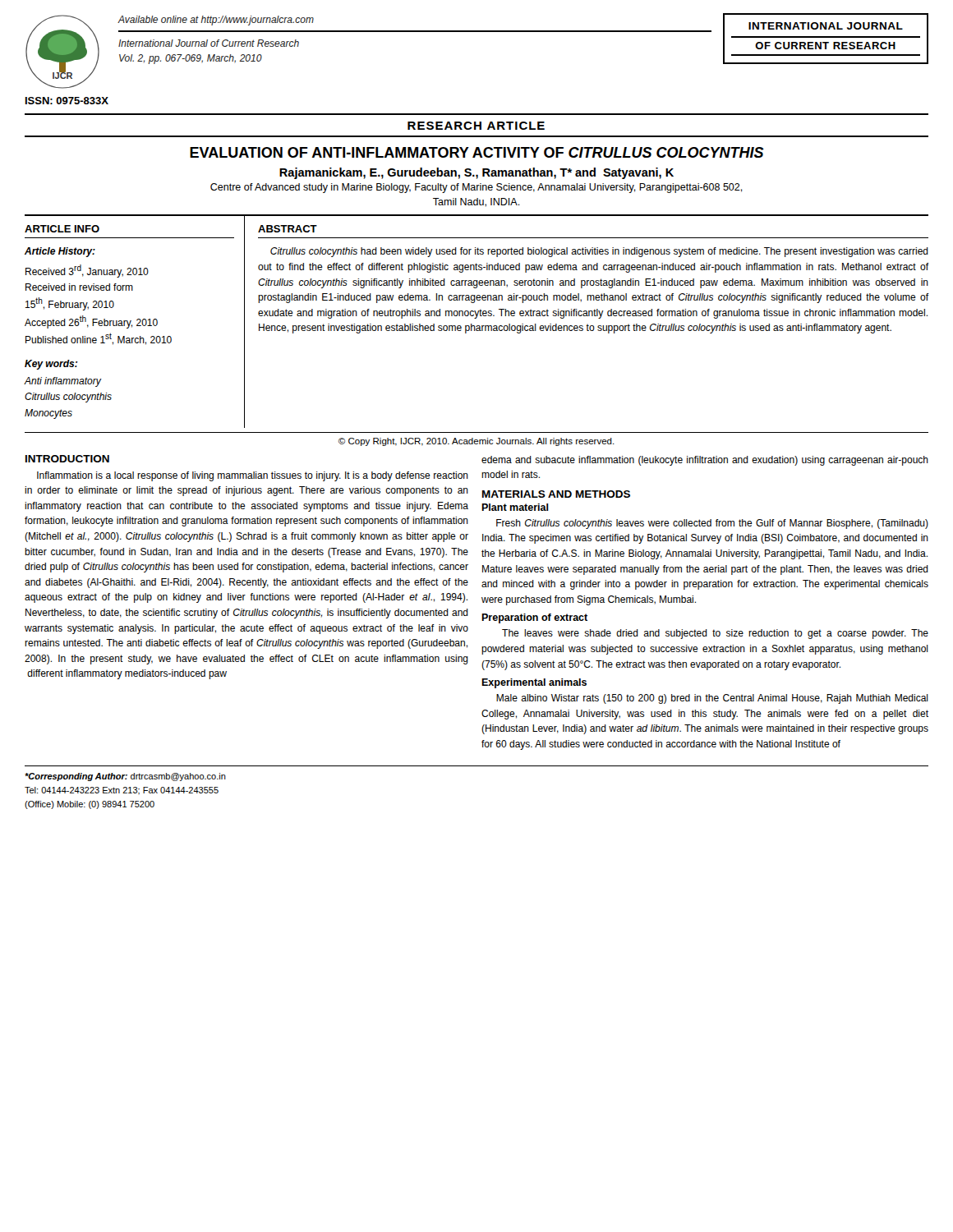Select the text starting "Experimental animals"
The width and height of the screenshot is (953, 1232).
(534, 683)
